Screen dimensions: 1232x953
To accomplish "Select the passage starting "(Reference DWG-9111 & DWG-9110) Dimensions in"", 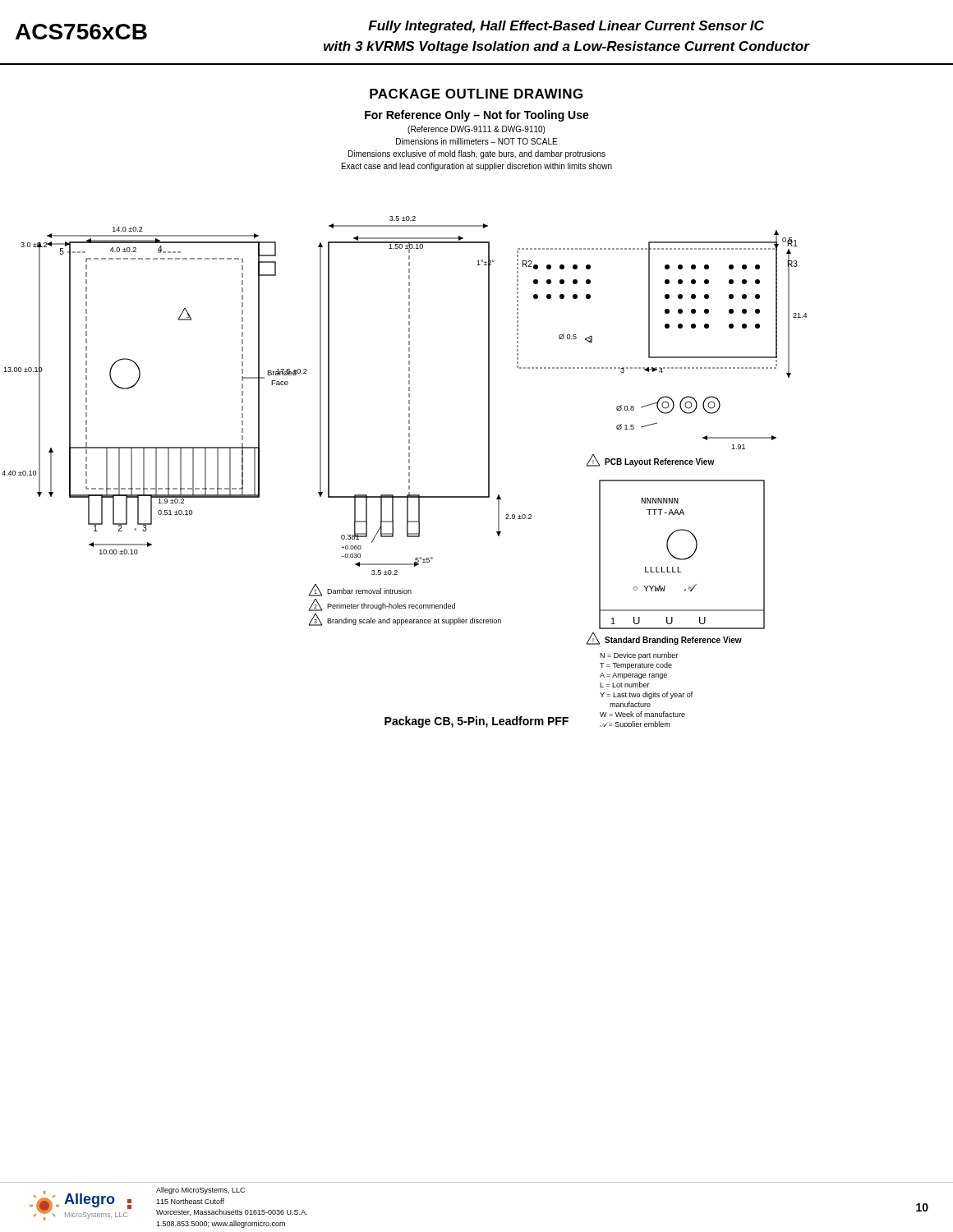I will click(x=476, y=148).
